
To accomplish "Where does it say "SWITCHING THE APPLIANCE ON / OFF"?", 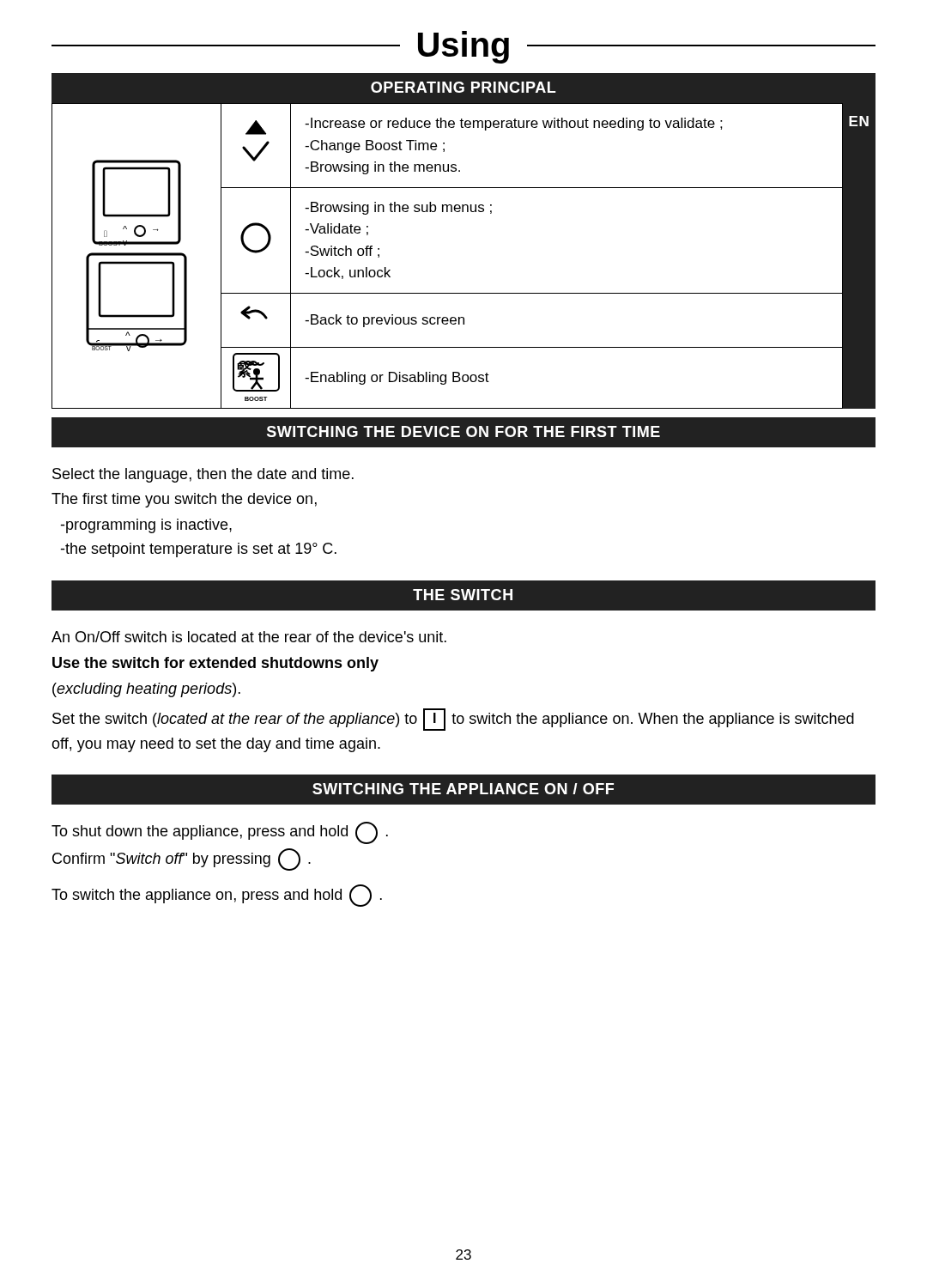I will [463, 789].
